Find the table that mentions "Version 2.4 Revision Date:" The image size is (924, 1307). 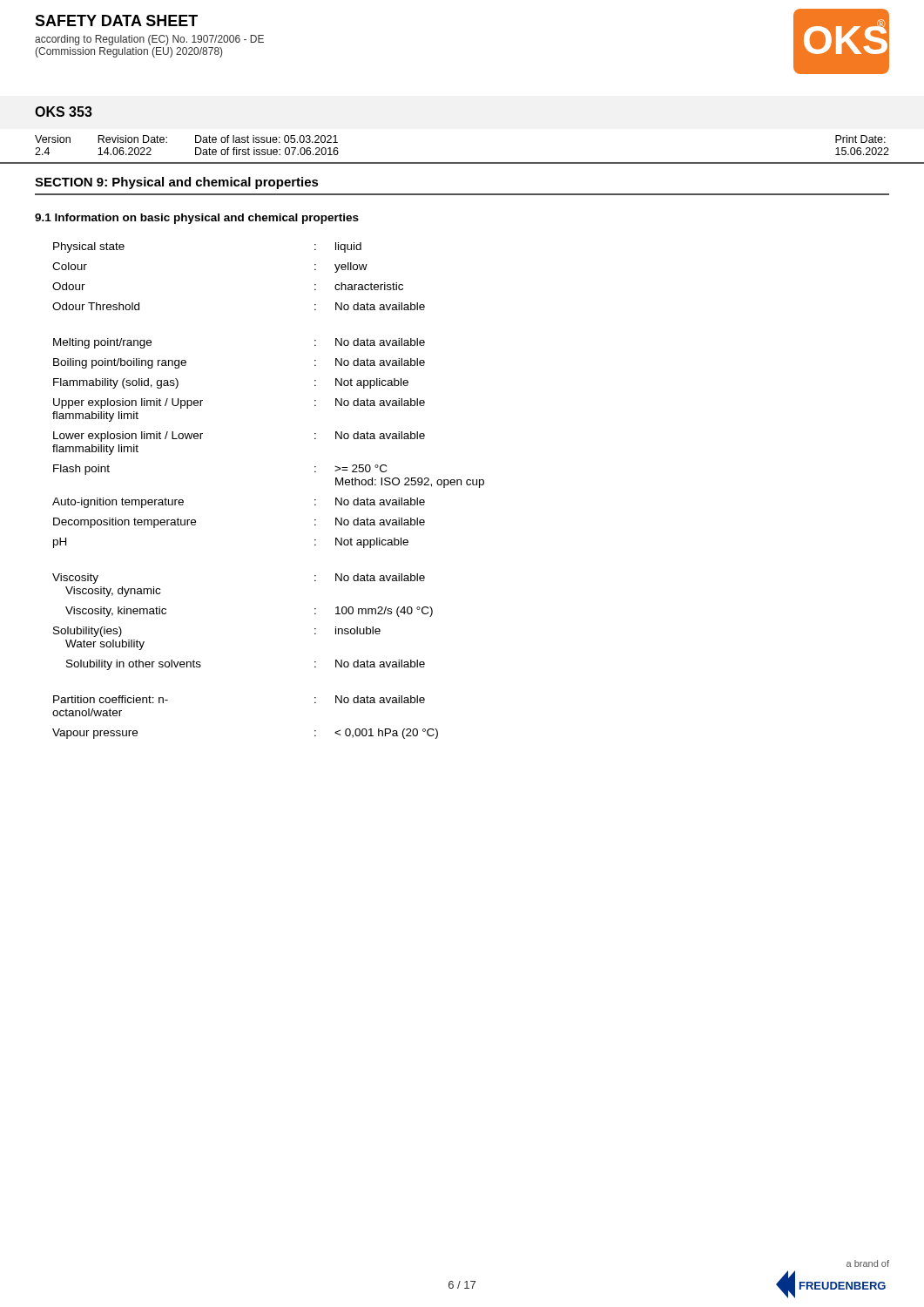pyautogui.click(x=479, y=146)
